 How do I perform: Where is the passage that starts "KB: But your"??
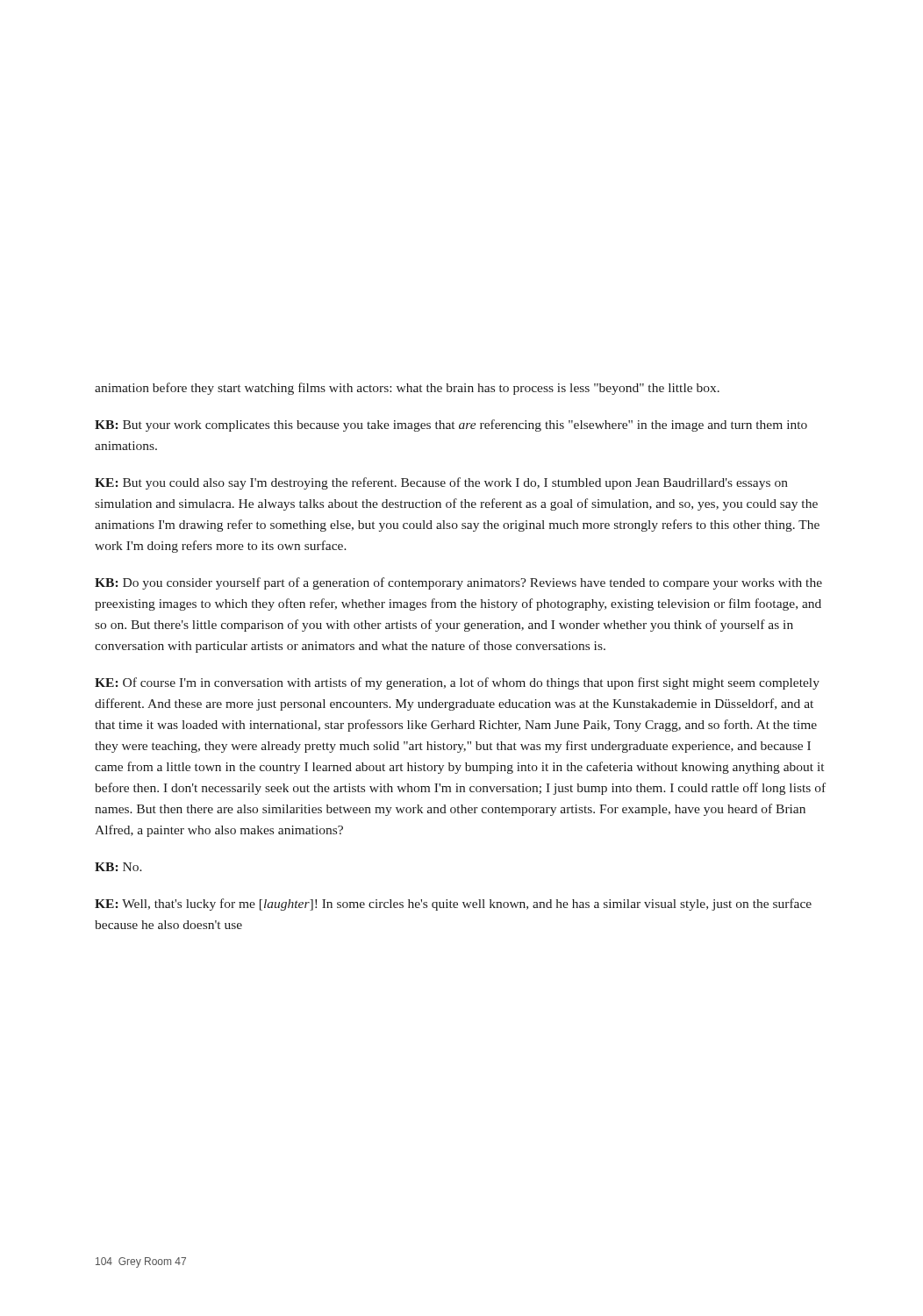coord(451,435)
